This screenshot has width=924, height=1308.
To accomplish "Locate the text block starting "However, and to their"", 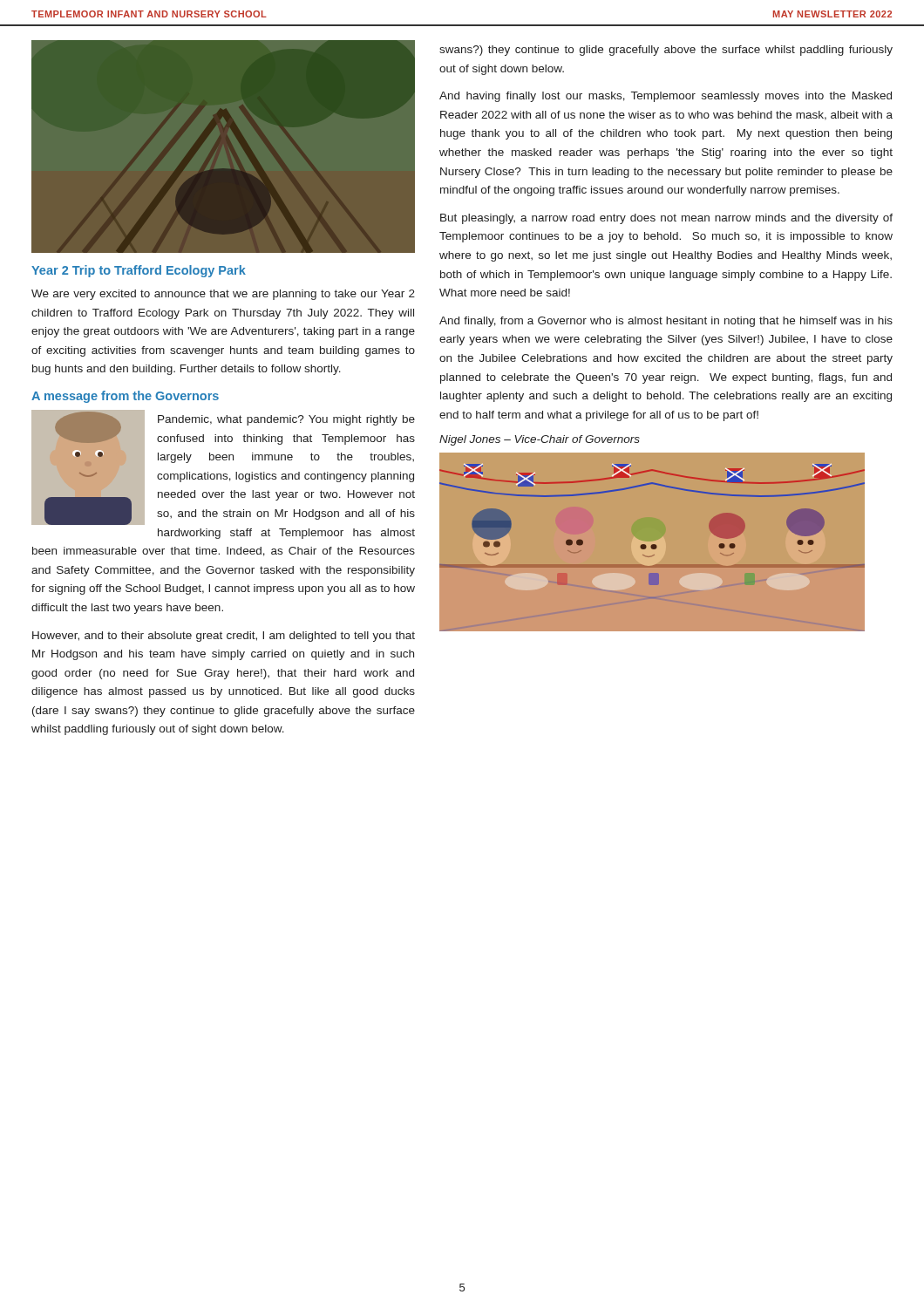I will click(223, 682).
